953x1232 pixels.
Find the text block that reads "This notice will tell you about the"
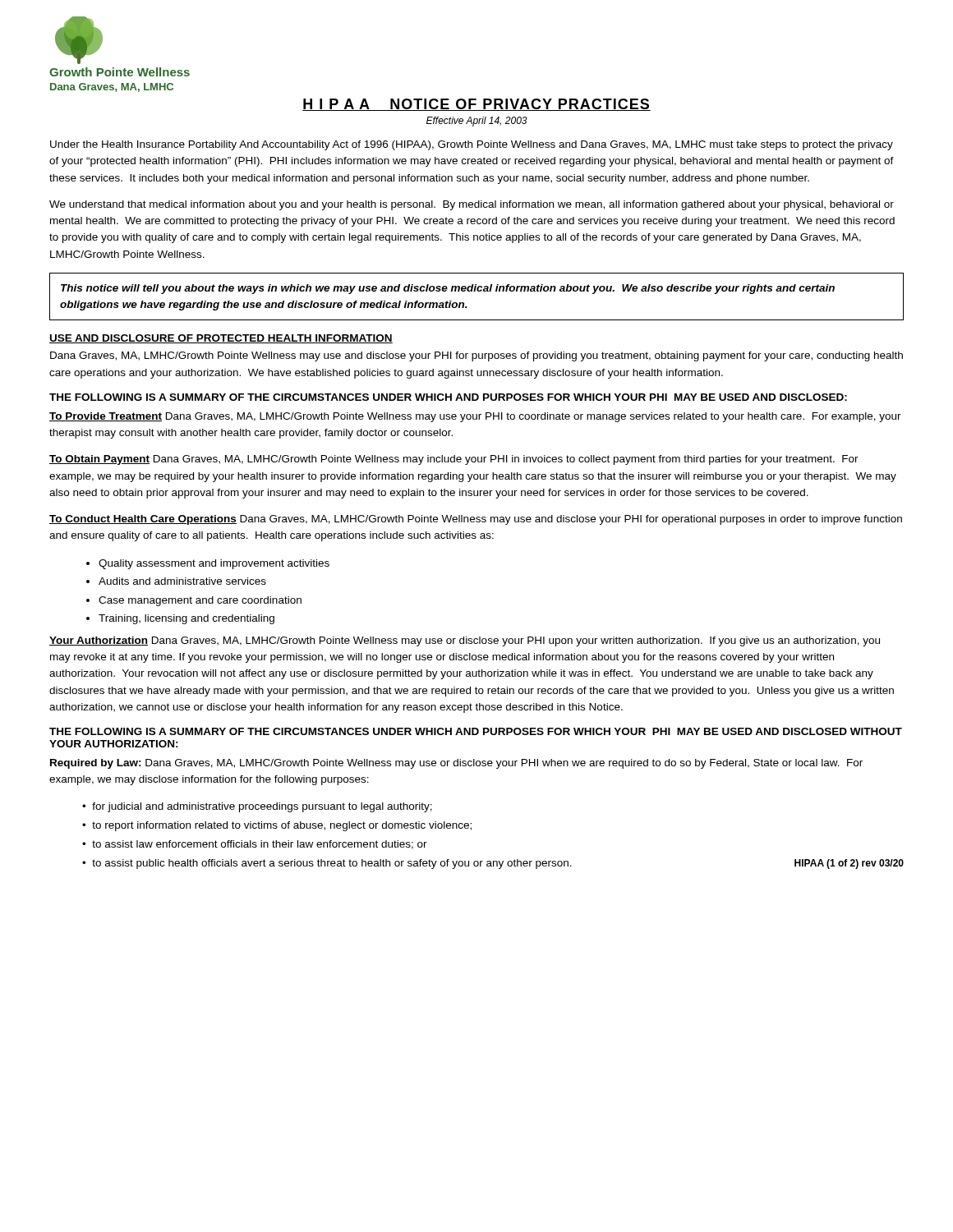pos(448,296)
